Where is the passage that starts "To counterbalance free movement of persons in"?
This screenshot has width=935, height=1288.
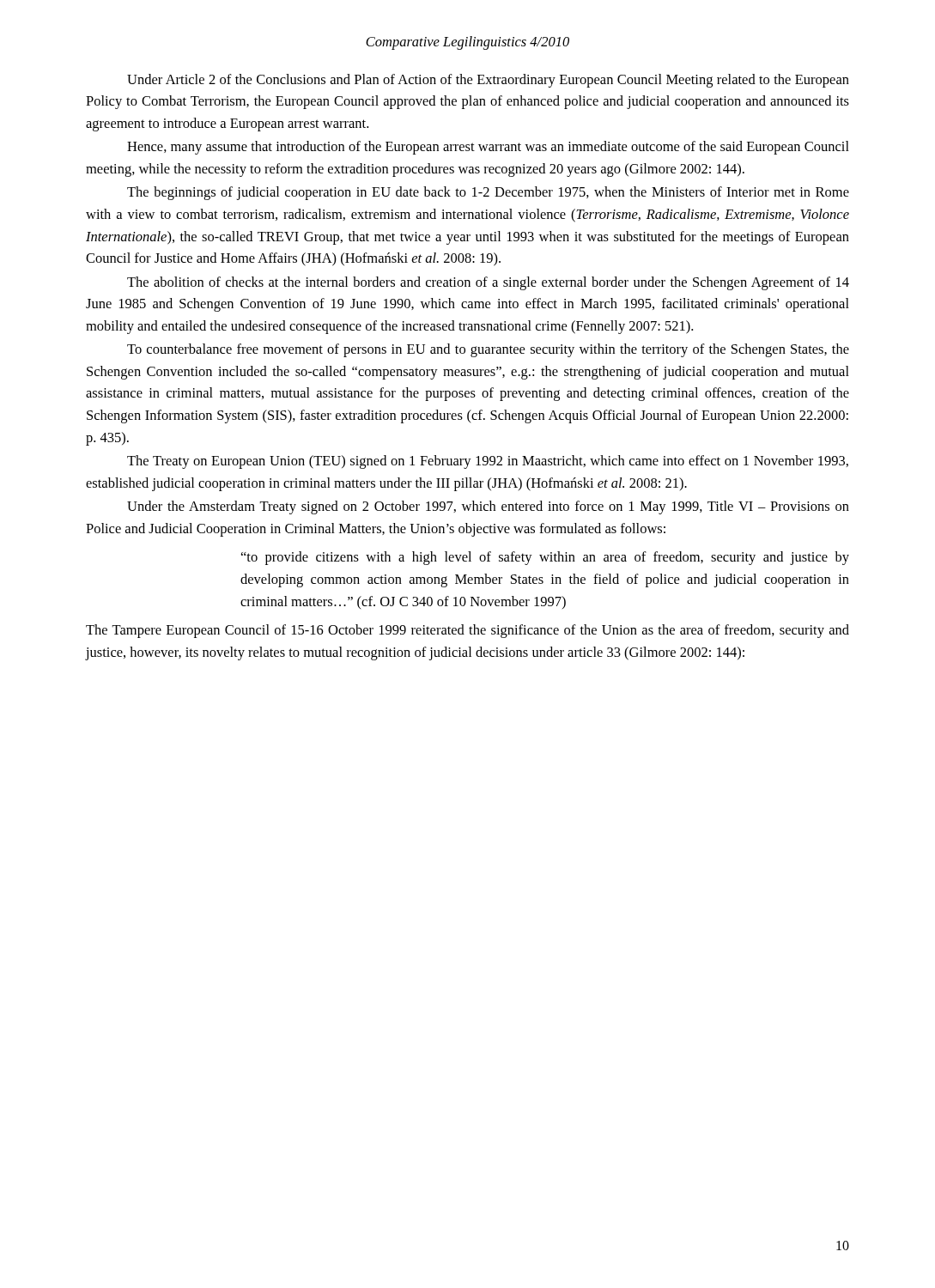coord(468,393)
